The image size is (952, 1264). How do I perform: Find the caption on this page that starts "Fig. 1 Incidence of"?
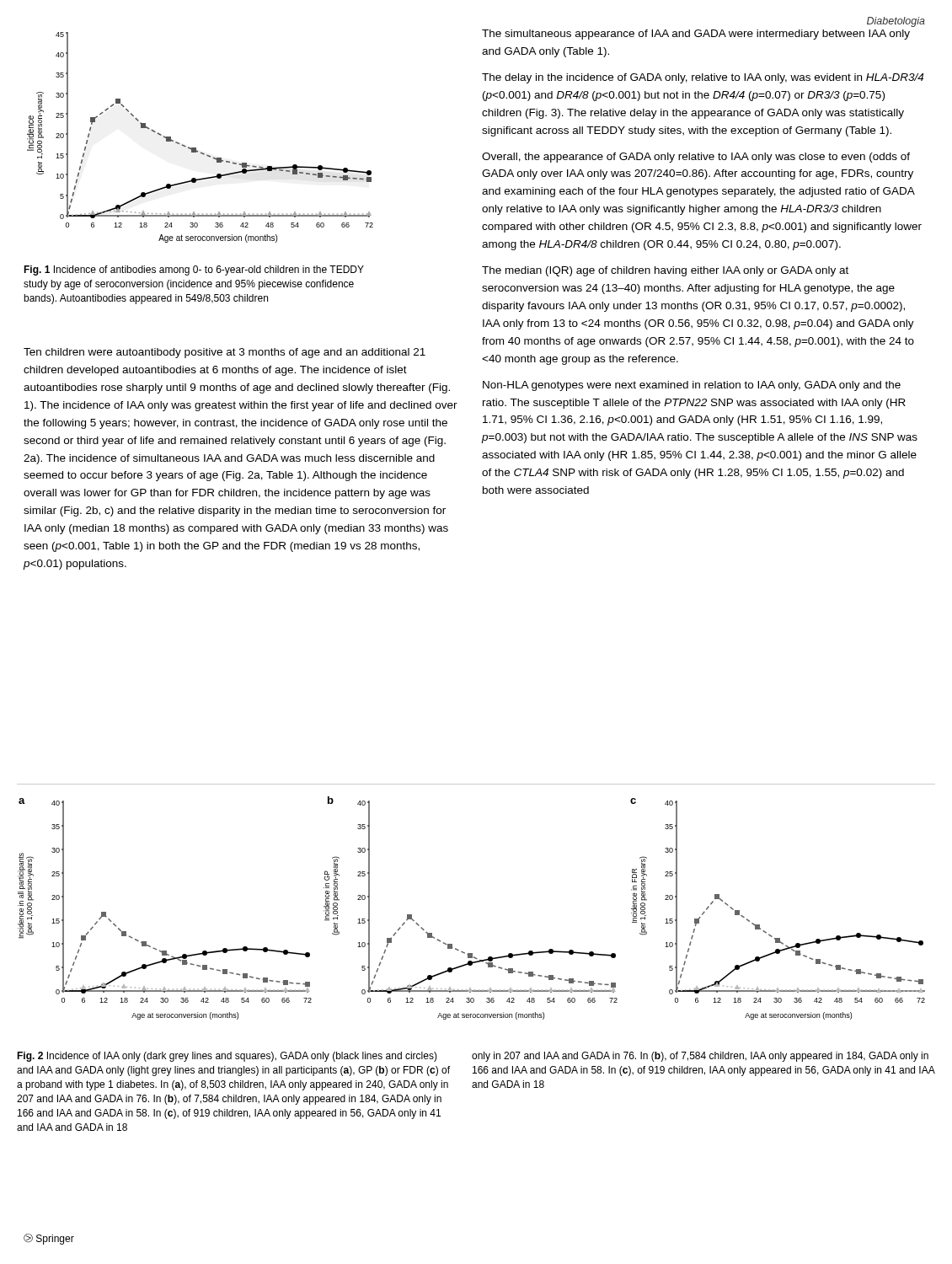194,284
